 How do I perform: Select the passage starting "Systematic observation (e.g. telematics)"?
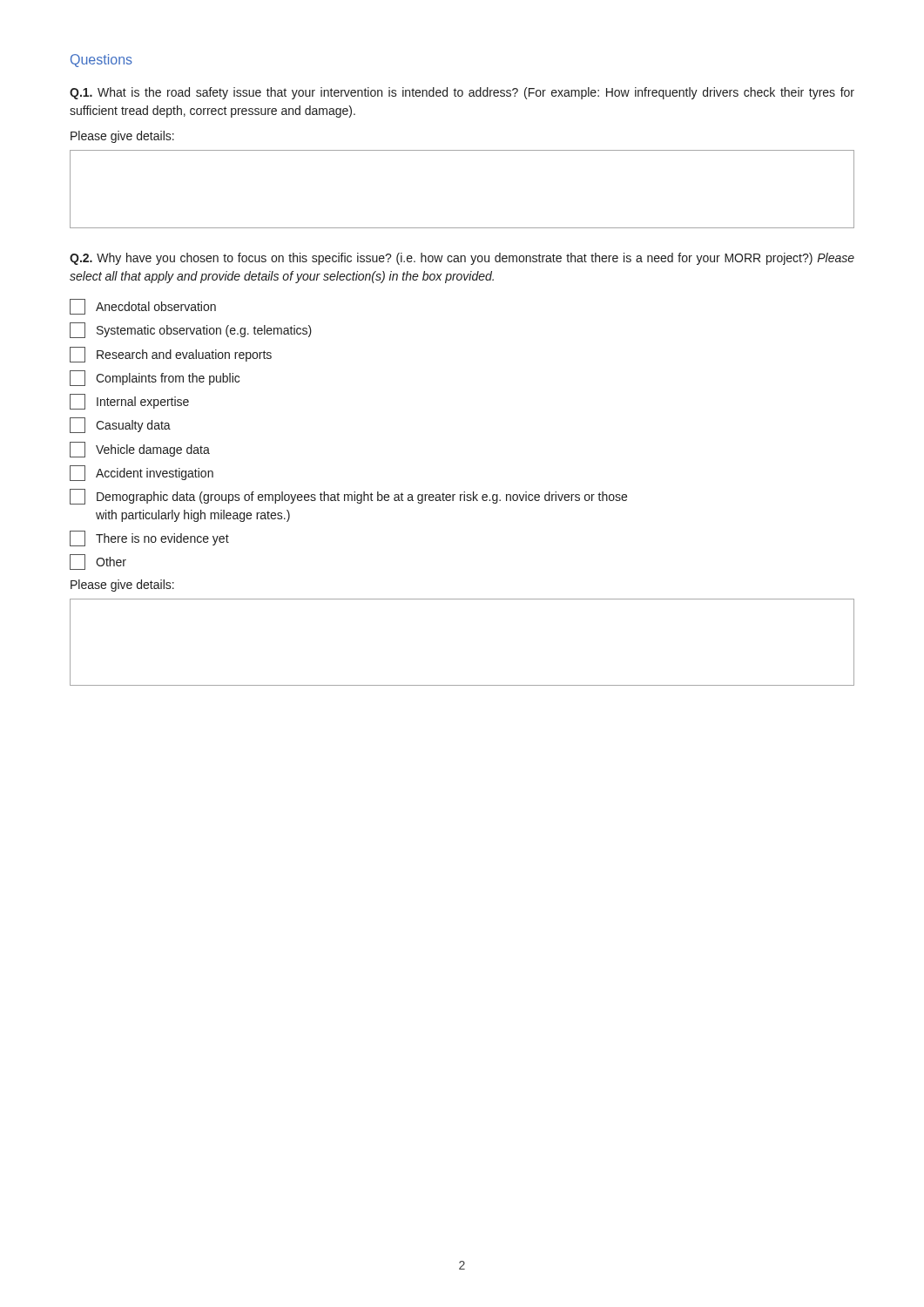coord(191,331)
